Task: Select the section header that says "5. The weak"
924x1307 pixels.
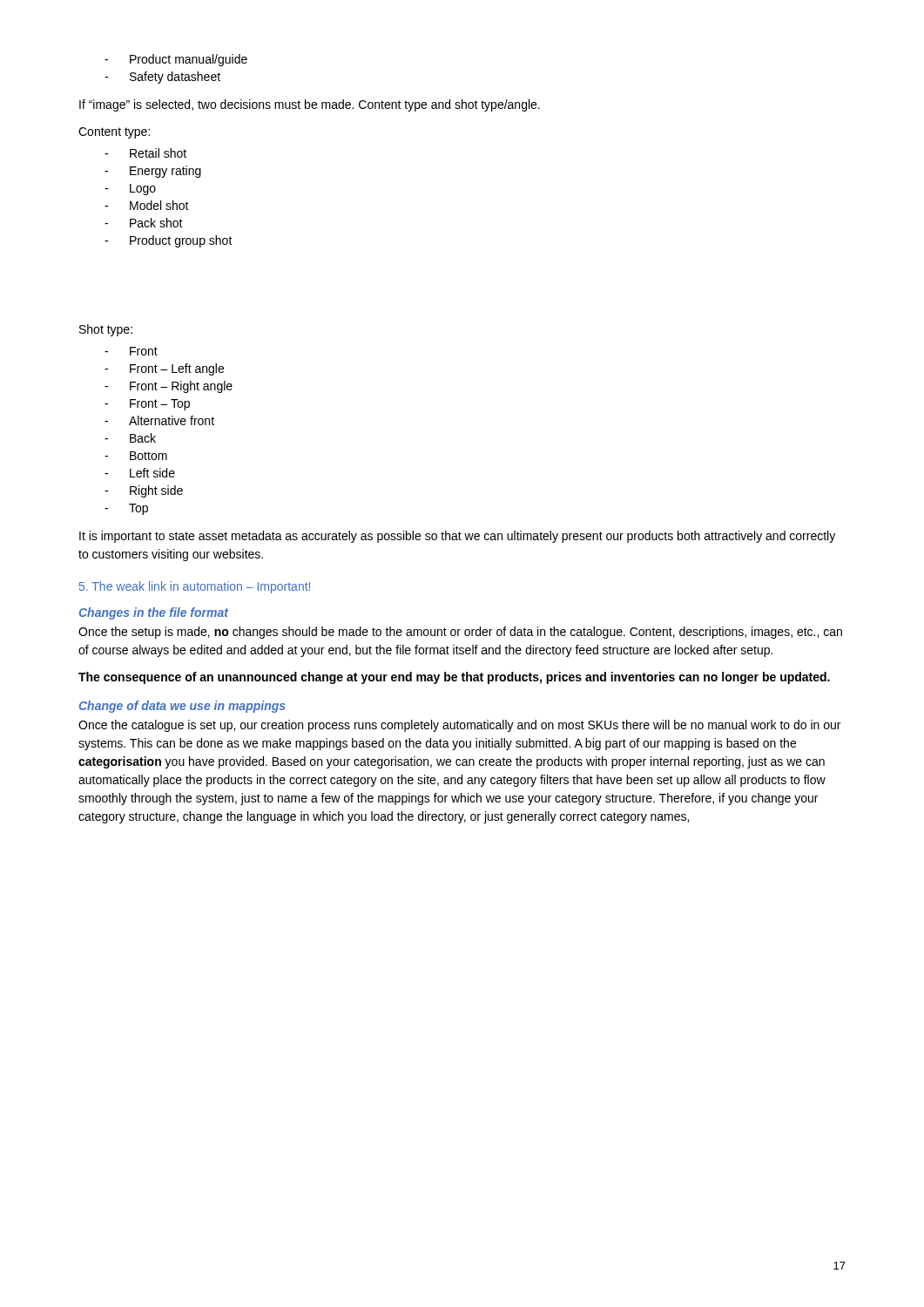Action: (195, 586)
